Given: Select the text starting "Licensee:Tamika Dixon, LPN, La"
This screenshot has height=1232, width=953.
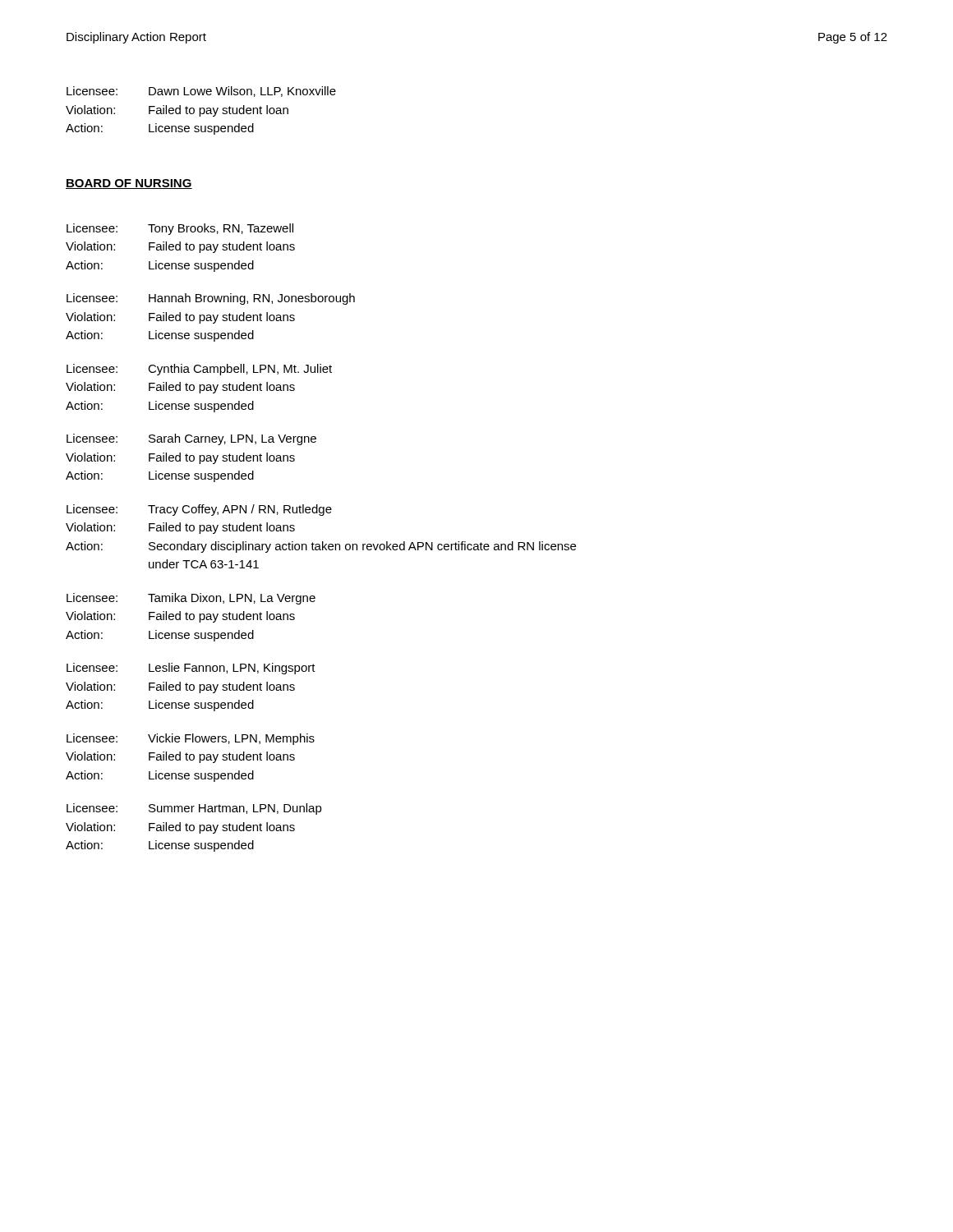Looking at the screenshot, I should (191, 599).
